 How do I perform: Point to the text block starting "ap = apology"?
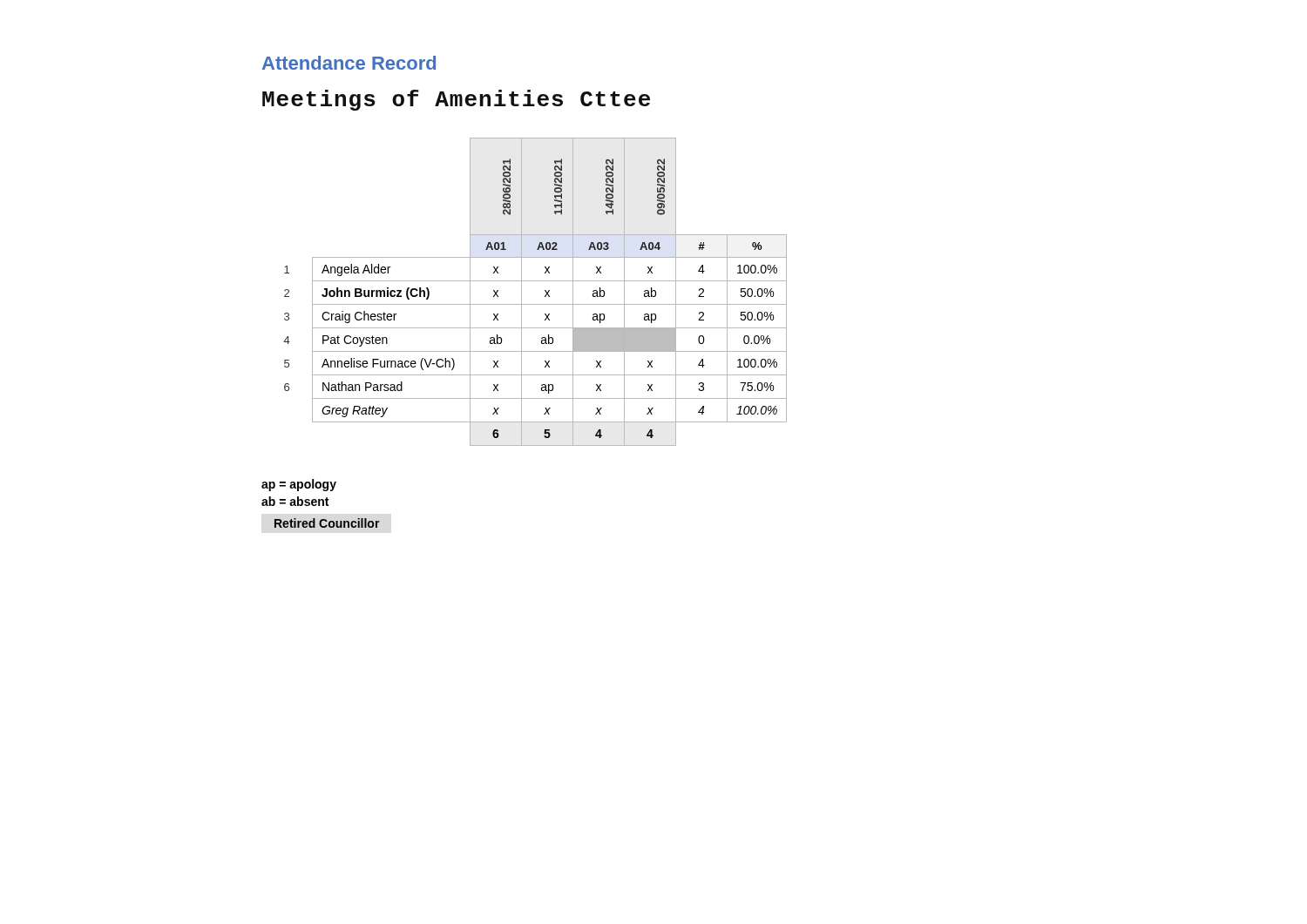point(299,484)
